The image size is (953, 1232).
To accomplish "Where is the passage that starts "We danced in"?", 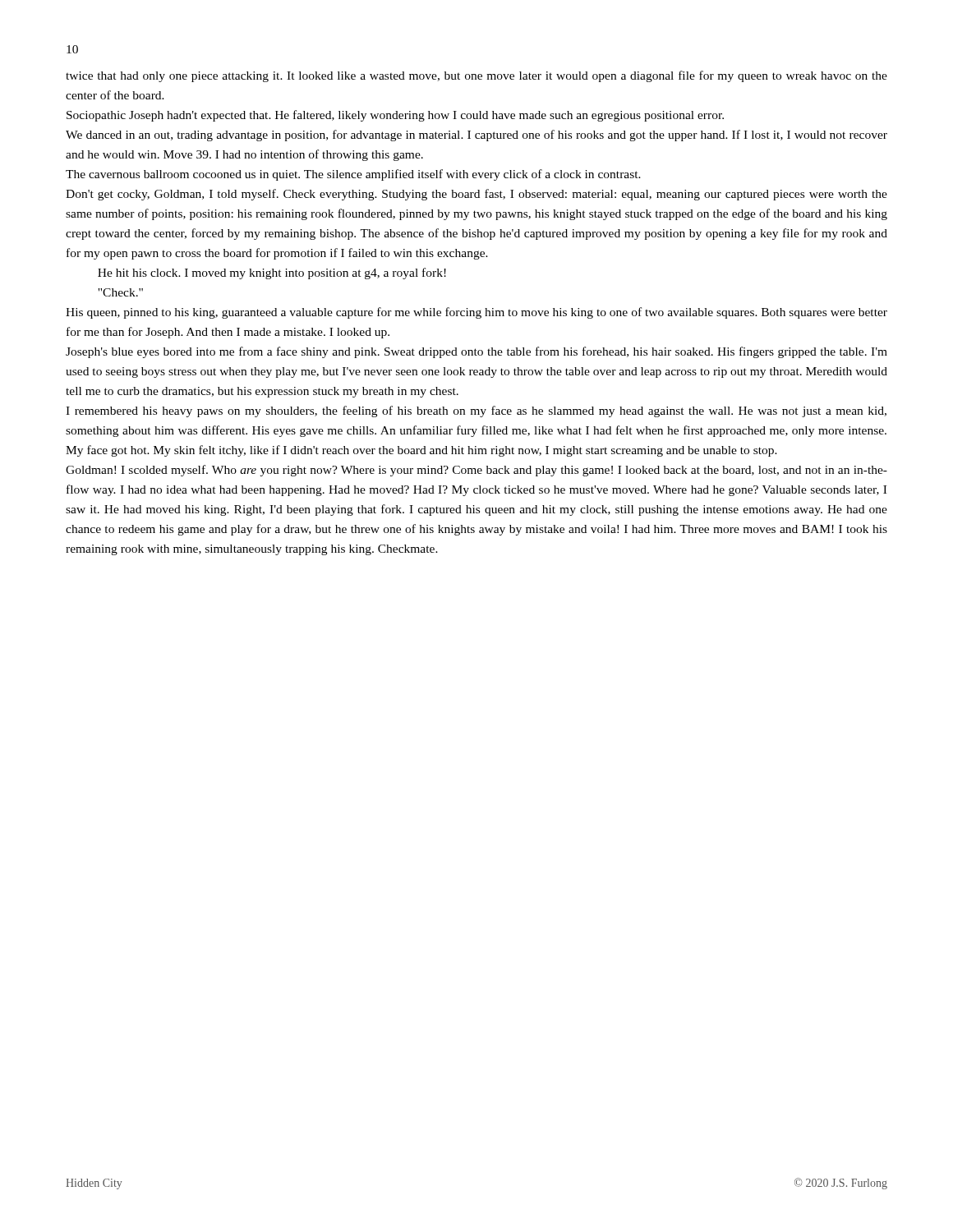I will pos(476,145).
